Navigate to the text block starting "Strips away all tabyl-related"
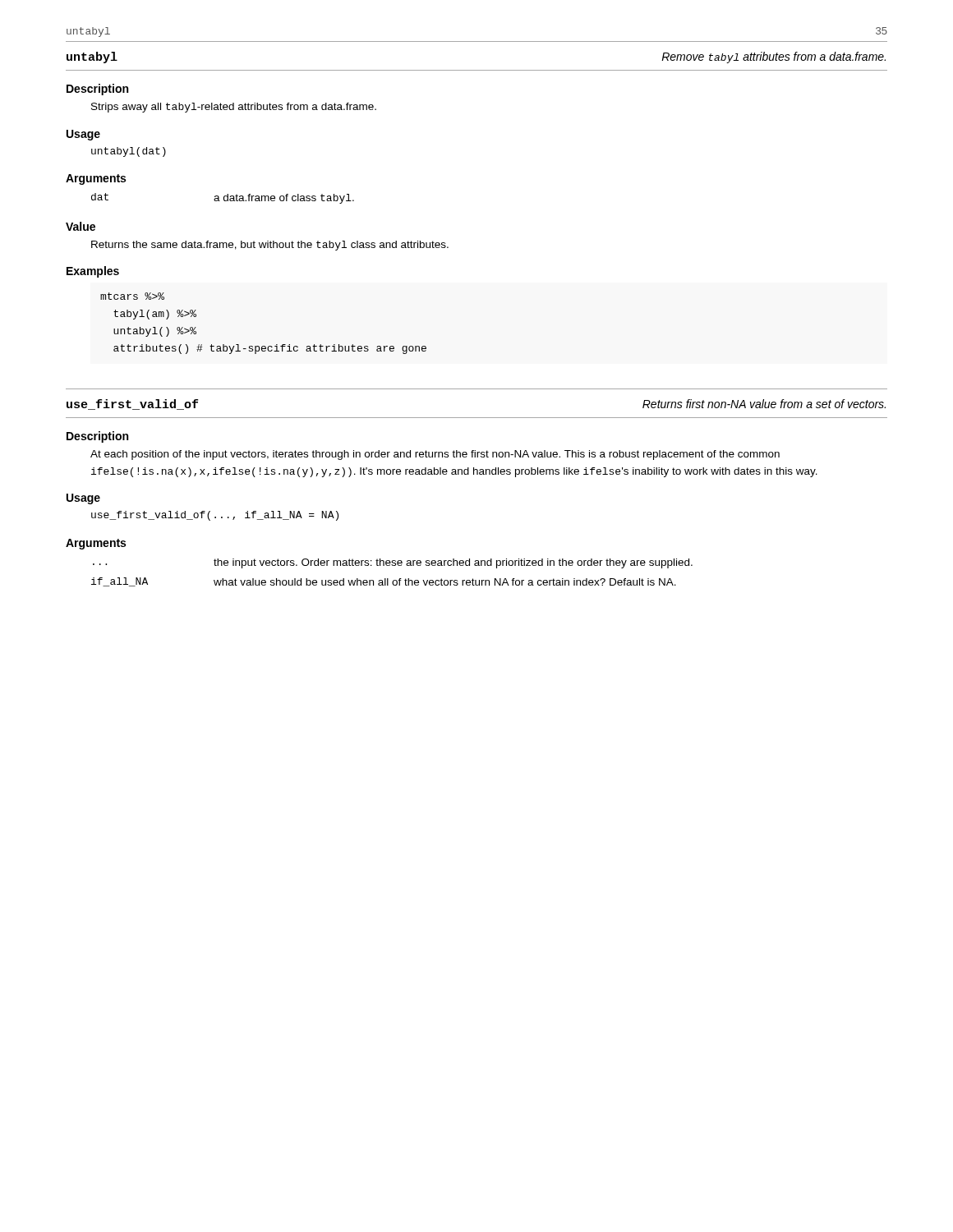The image size is (953, 1232). click(234, 107)
